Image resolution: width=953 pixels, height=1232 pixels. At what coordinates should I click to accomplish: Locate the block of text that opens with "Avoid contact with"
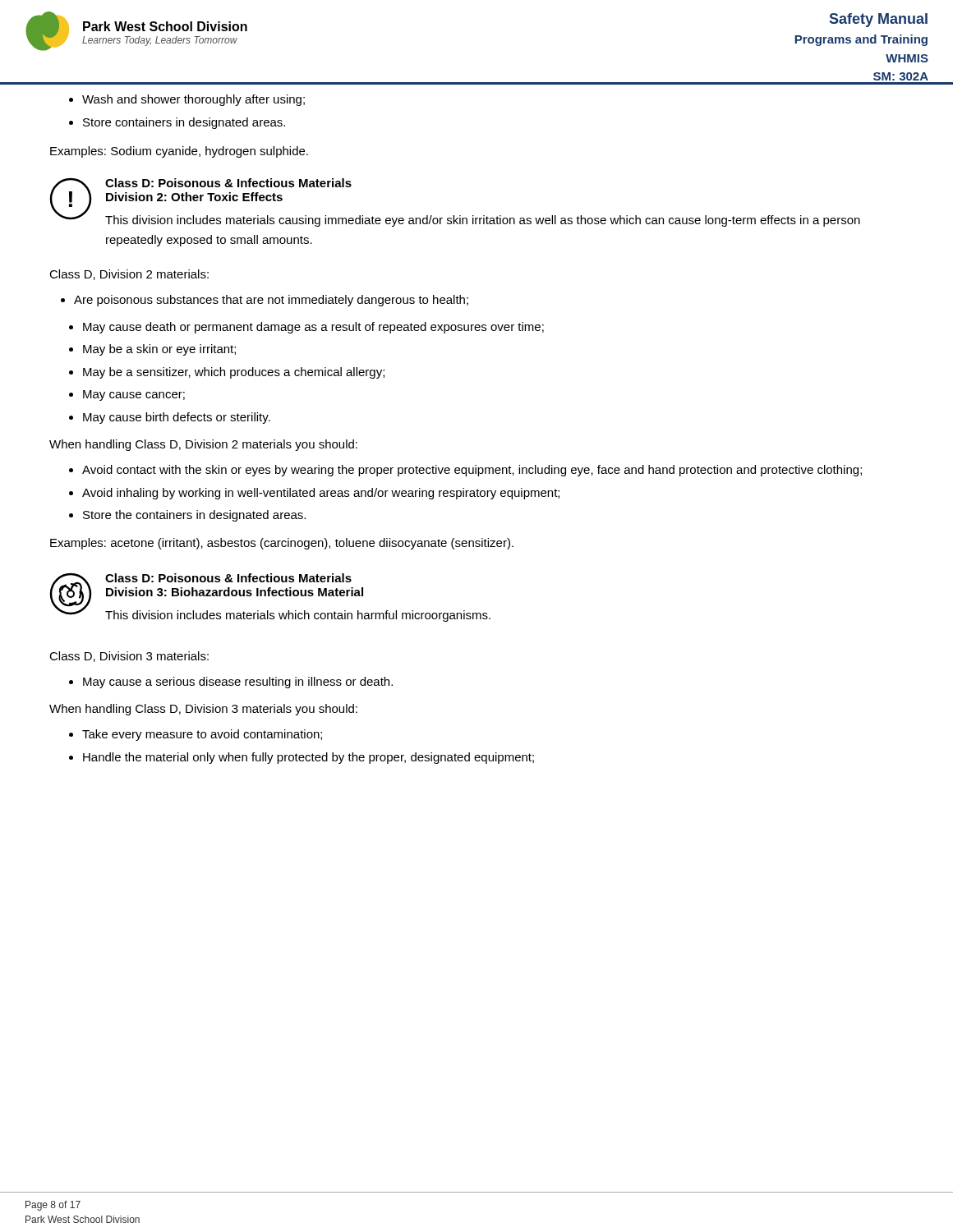[485, 470]
